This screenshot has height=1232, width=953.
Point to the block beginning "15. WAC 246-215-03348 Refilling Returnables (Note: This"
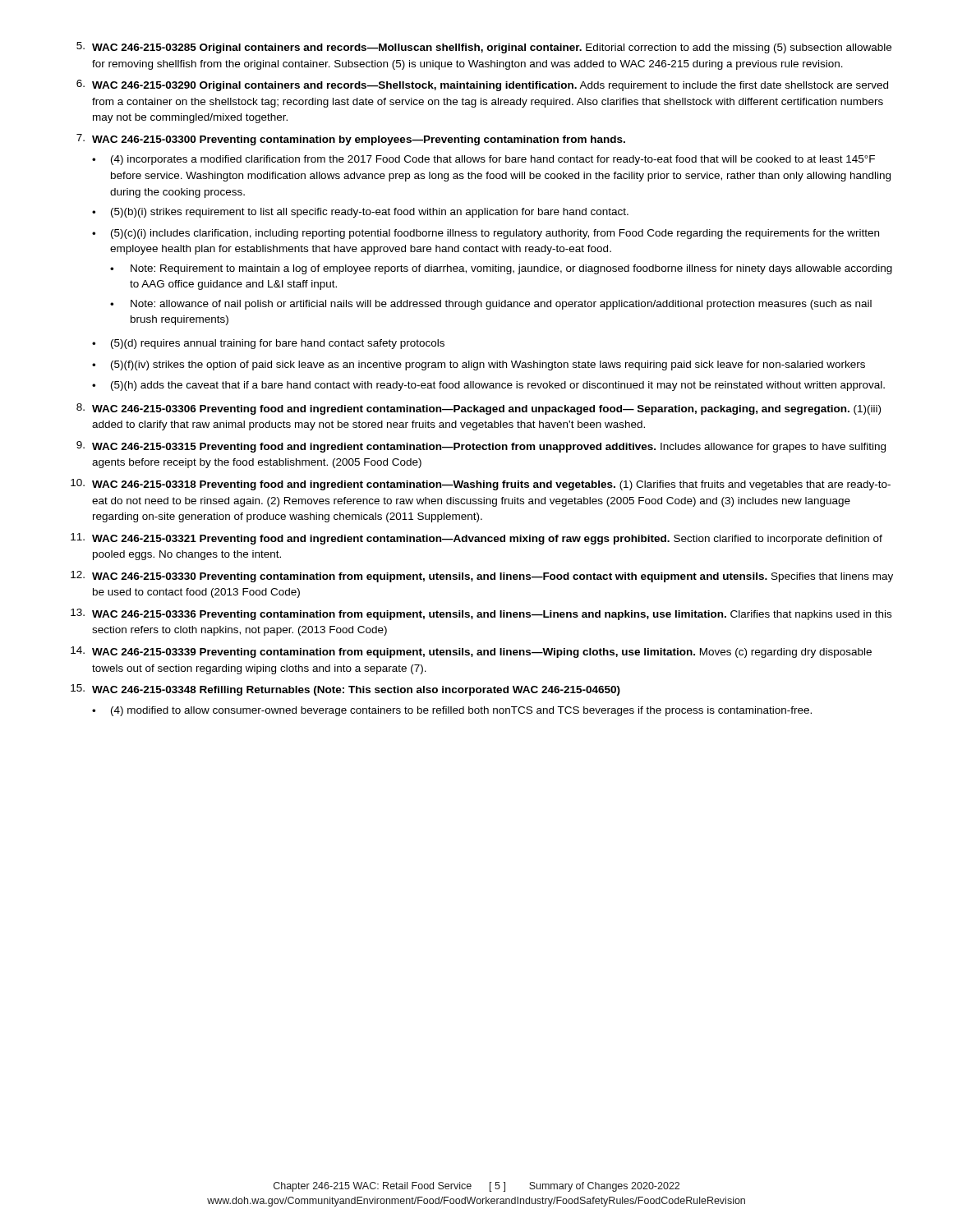click(x=476, y=702)
